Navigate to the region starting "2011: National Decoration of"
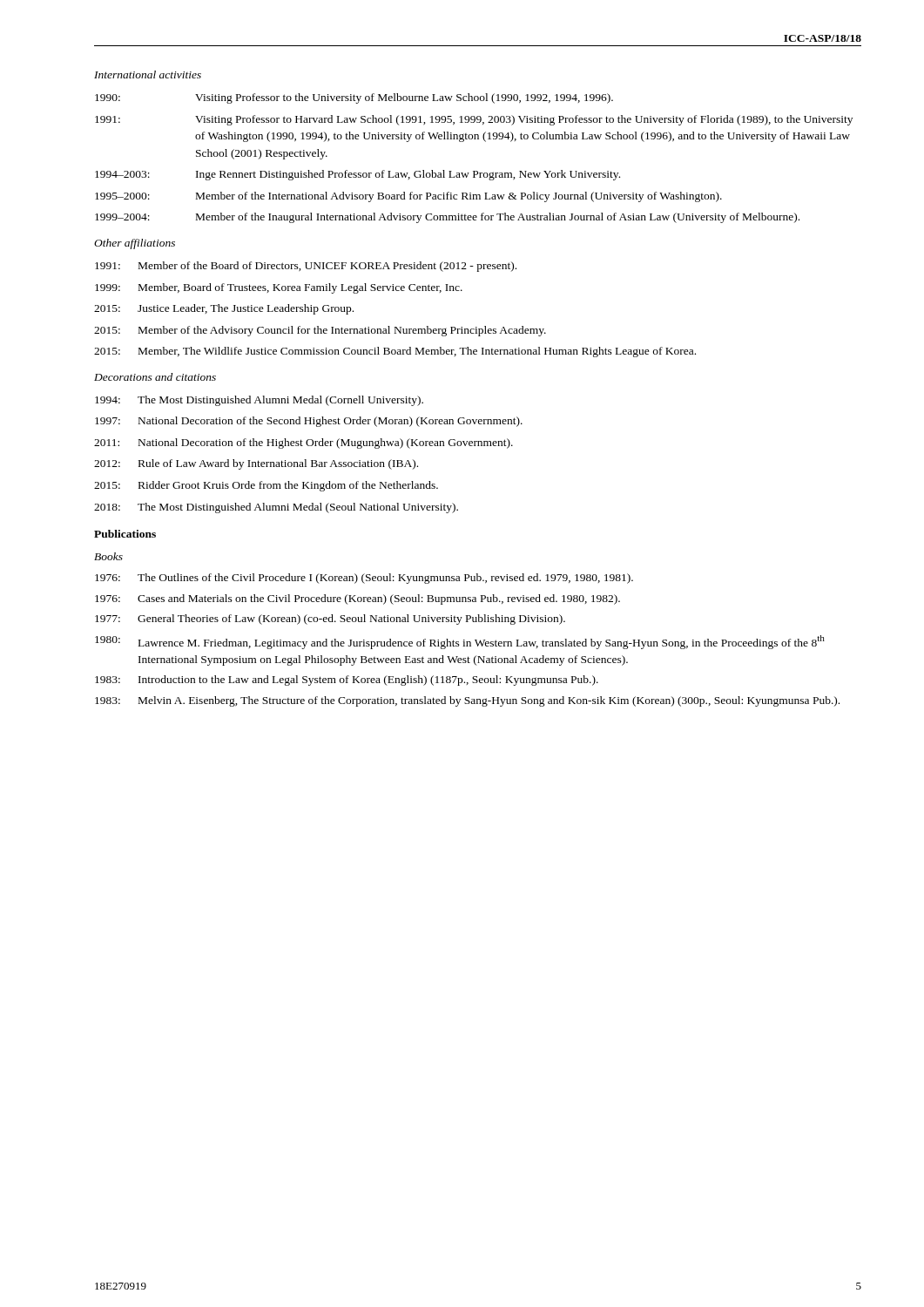The height and width of the screenshot is (1307, 924). point(478,442)
